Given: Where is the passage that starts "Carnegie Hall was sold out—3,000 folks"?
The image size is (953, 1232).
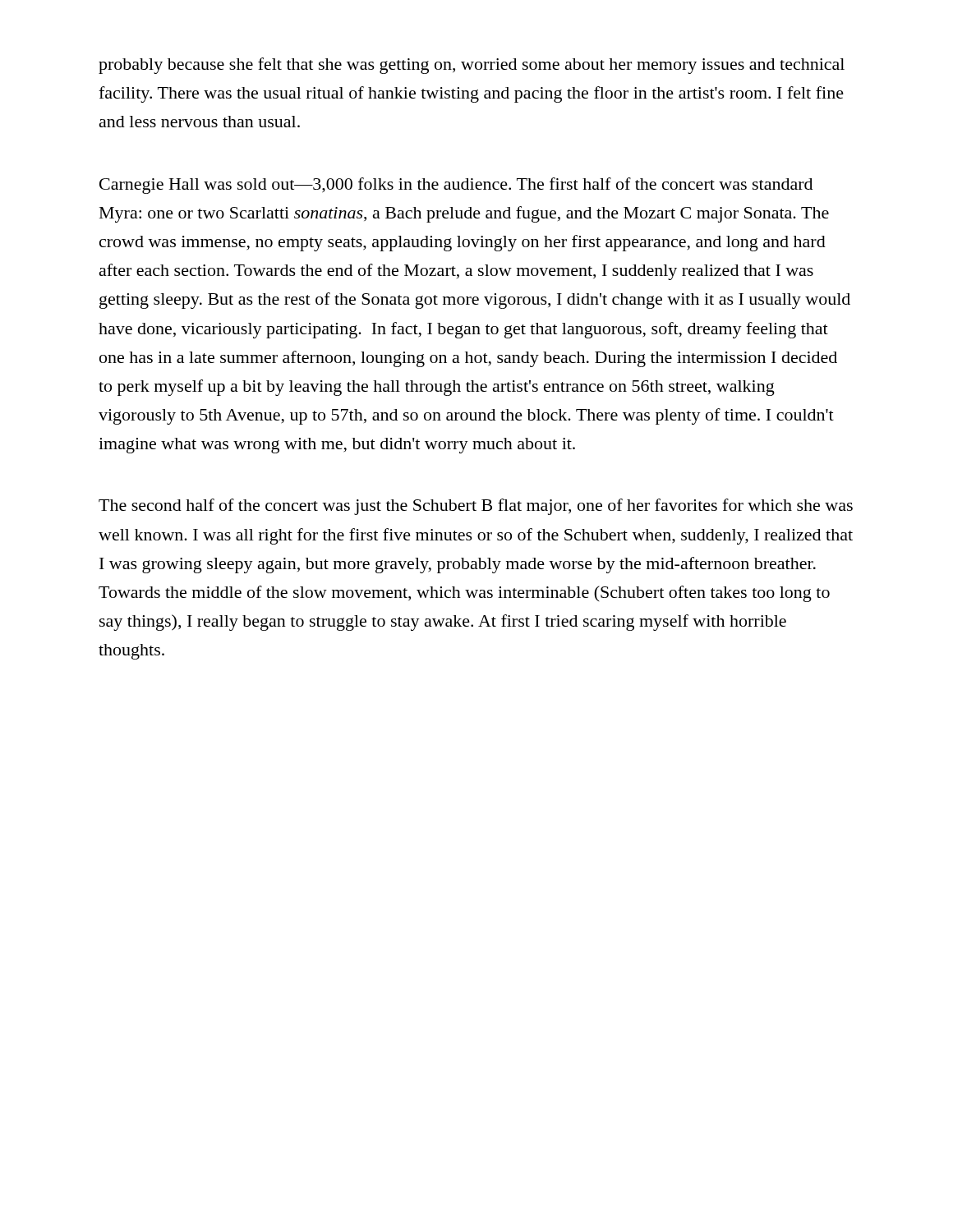Looking at the screenshot, I should [x=475, y=313].
